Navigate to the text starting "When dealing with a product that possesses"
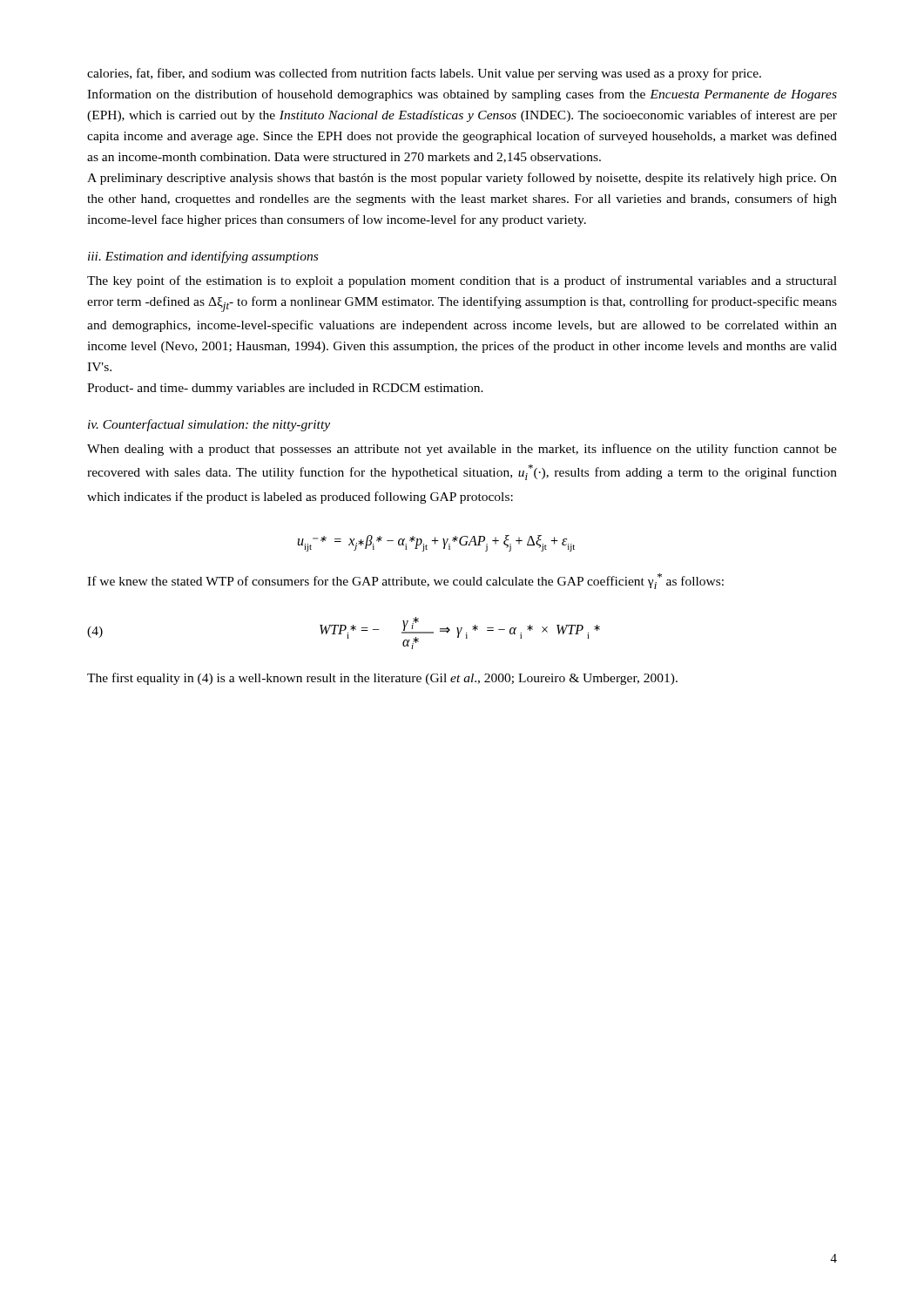The image size is (924, 1307). point(462,473)
